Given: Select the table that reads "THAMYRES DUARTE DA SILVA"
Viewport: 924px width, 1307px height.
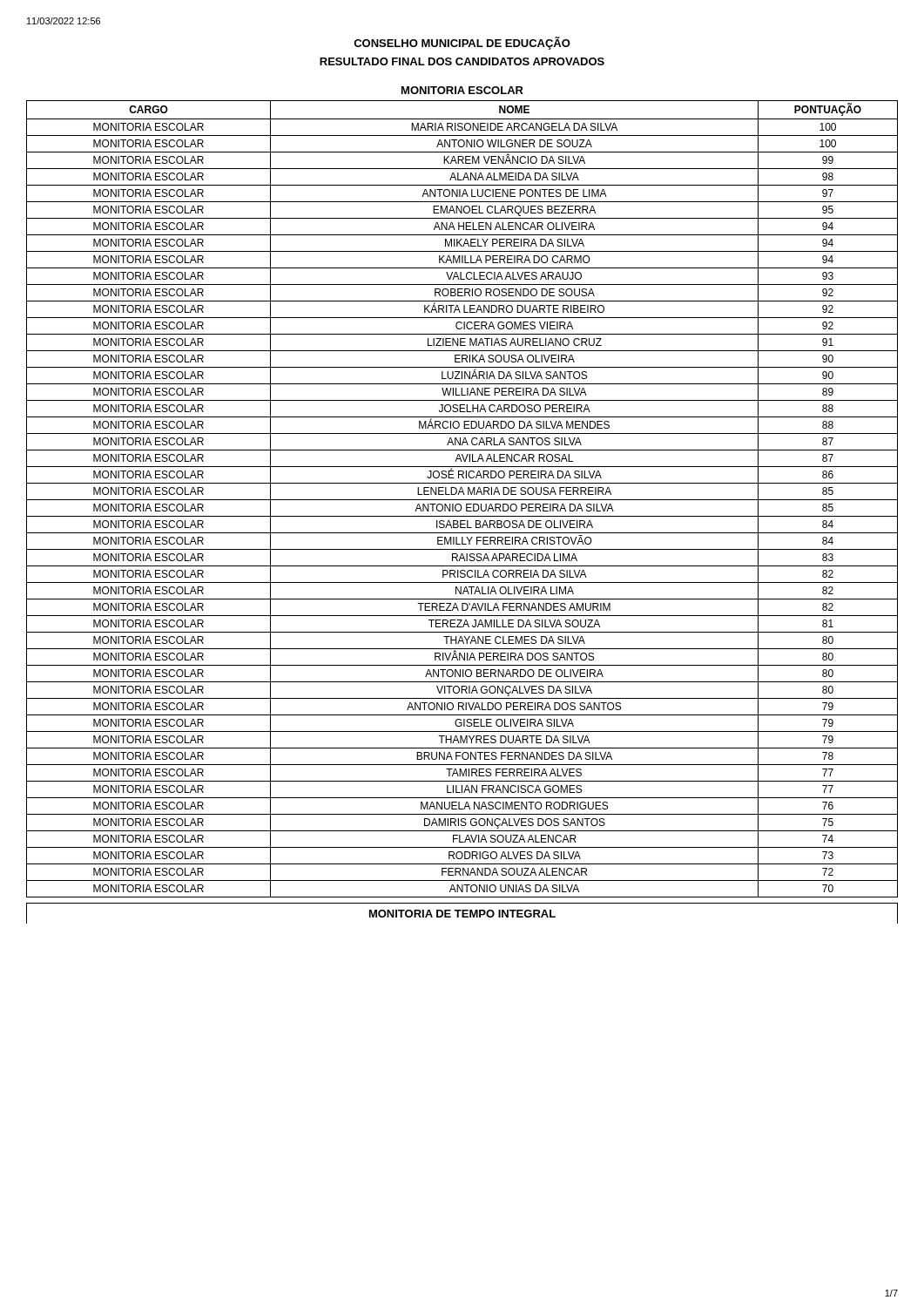Looking at the screenshot, I should point(462,498).
